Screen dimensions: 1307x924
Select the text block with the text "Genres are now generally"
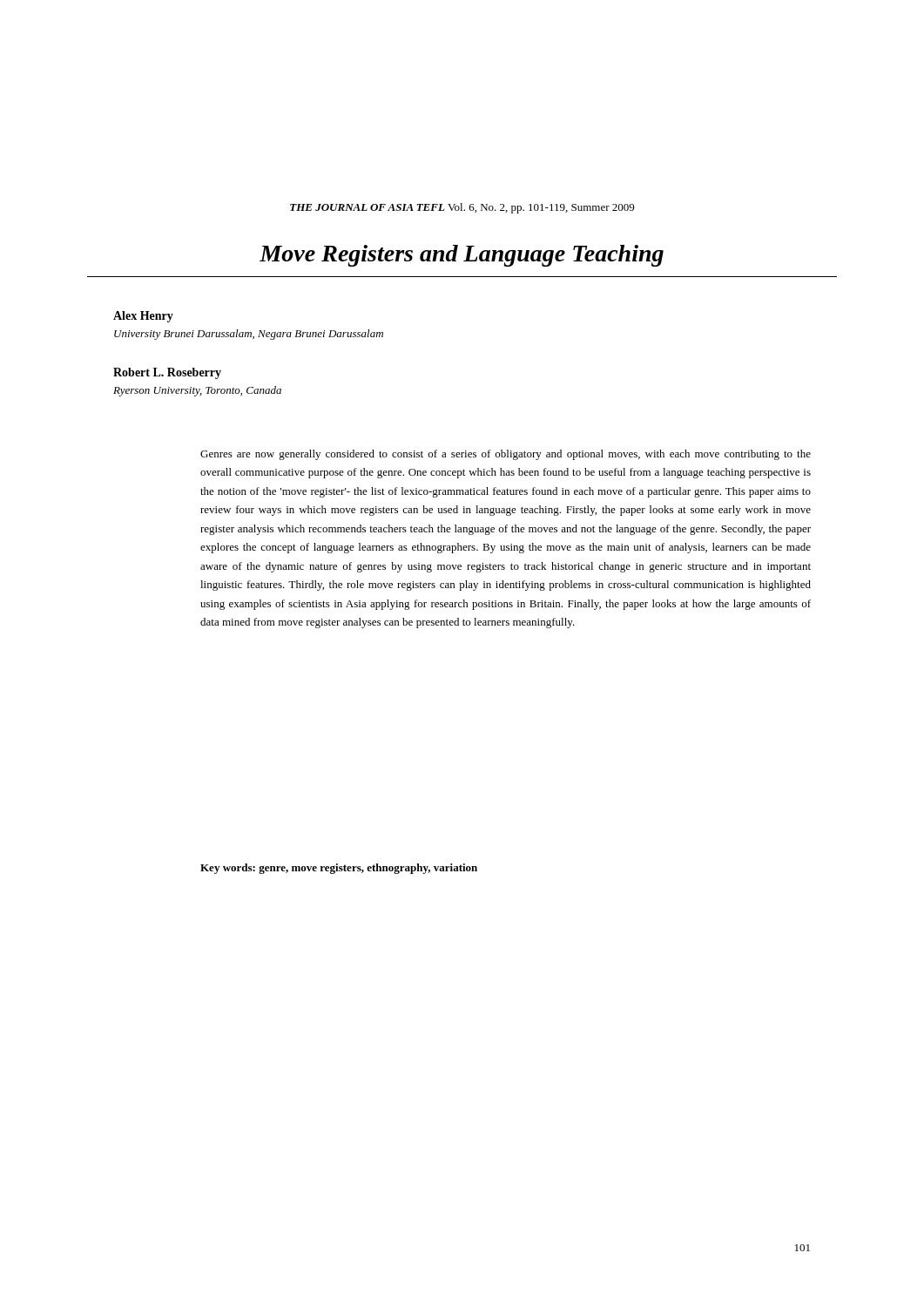tap(506, 538)
